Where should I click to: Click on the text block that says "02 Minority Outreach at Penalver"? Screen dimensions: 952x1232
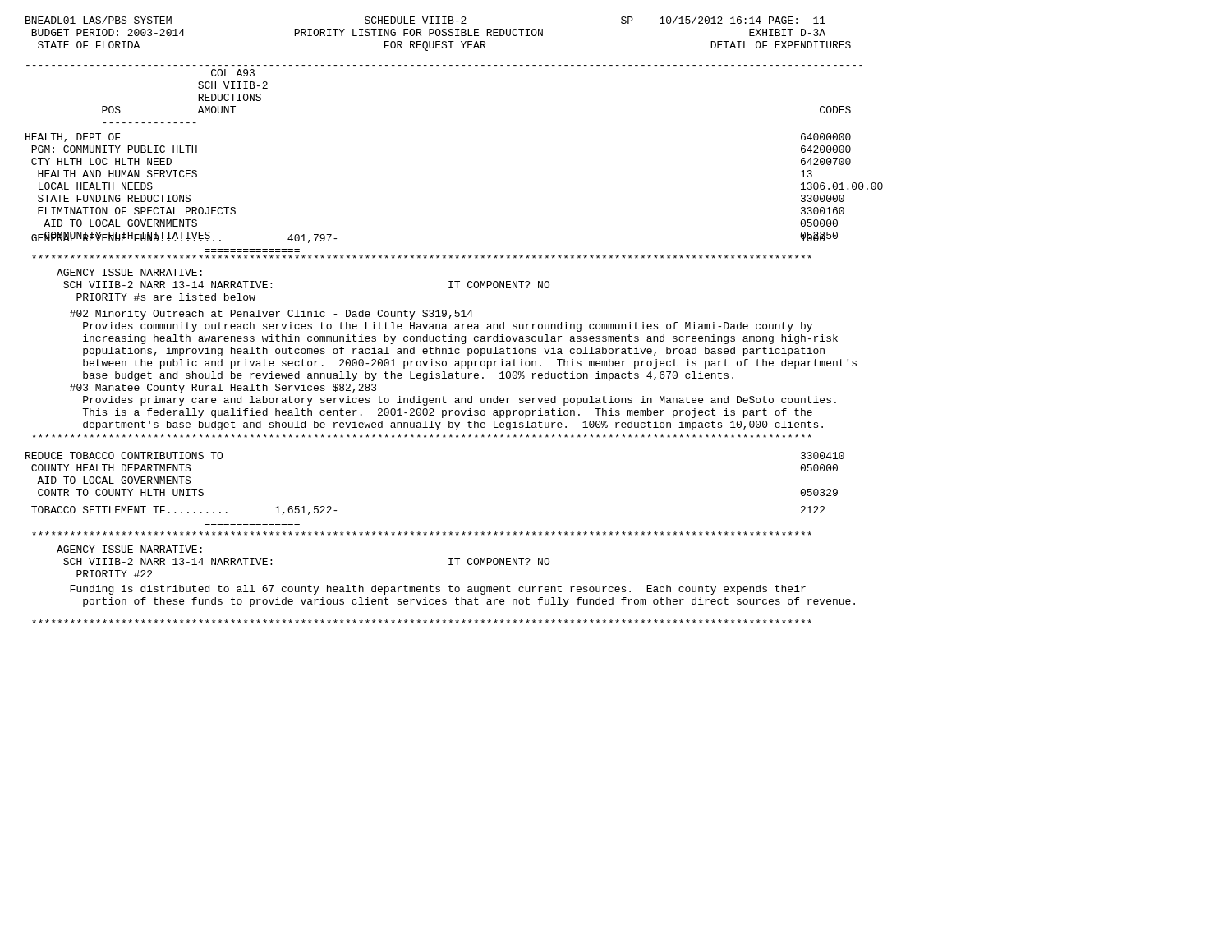616,345
